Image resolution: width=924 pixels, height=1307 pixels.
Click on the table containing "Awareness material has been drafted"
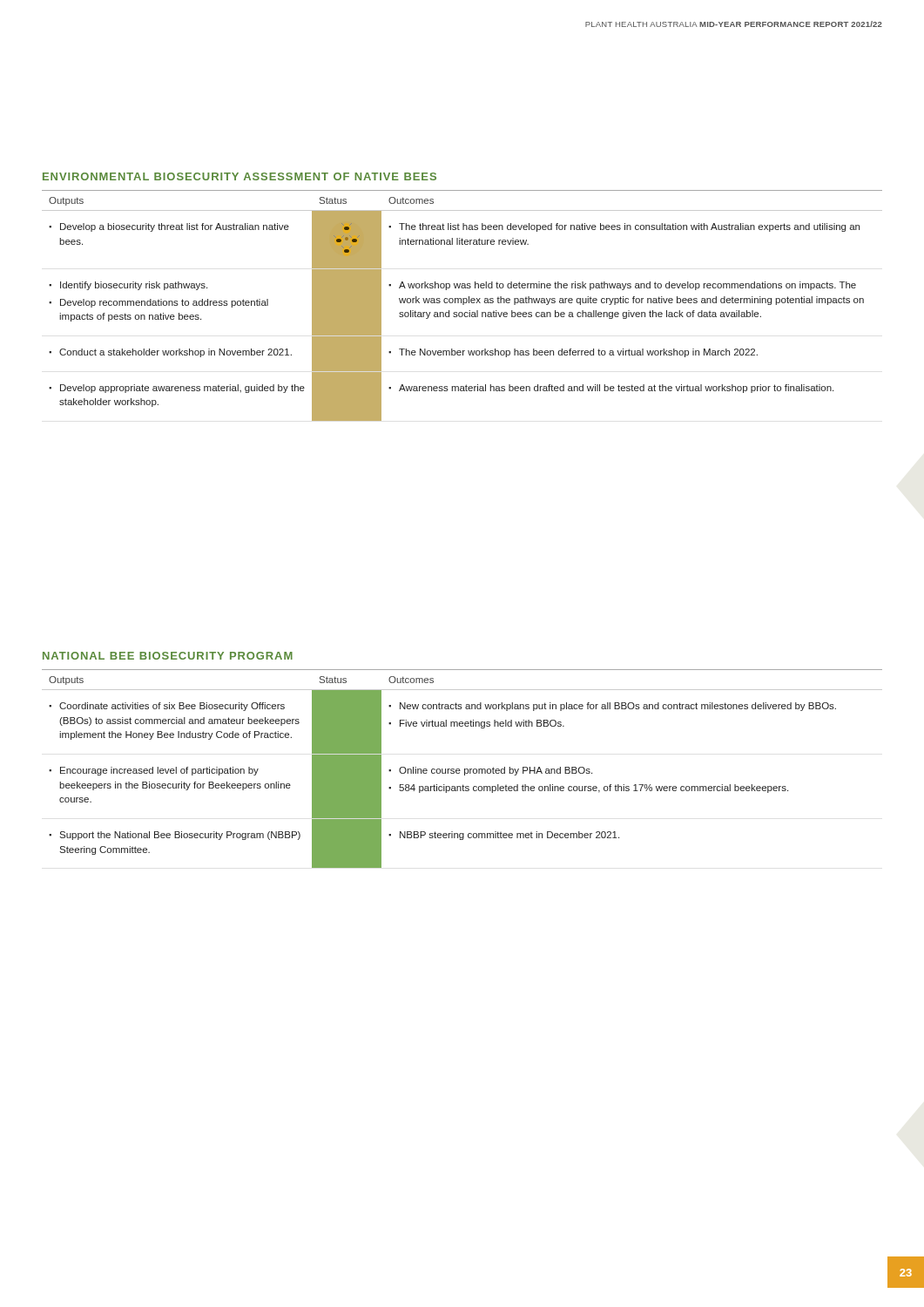[x=462, y=306]
